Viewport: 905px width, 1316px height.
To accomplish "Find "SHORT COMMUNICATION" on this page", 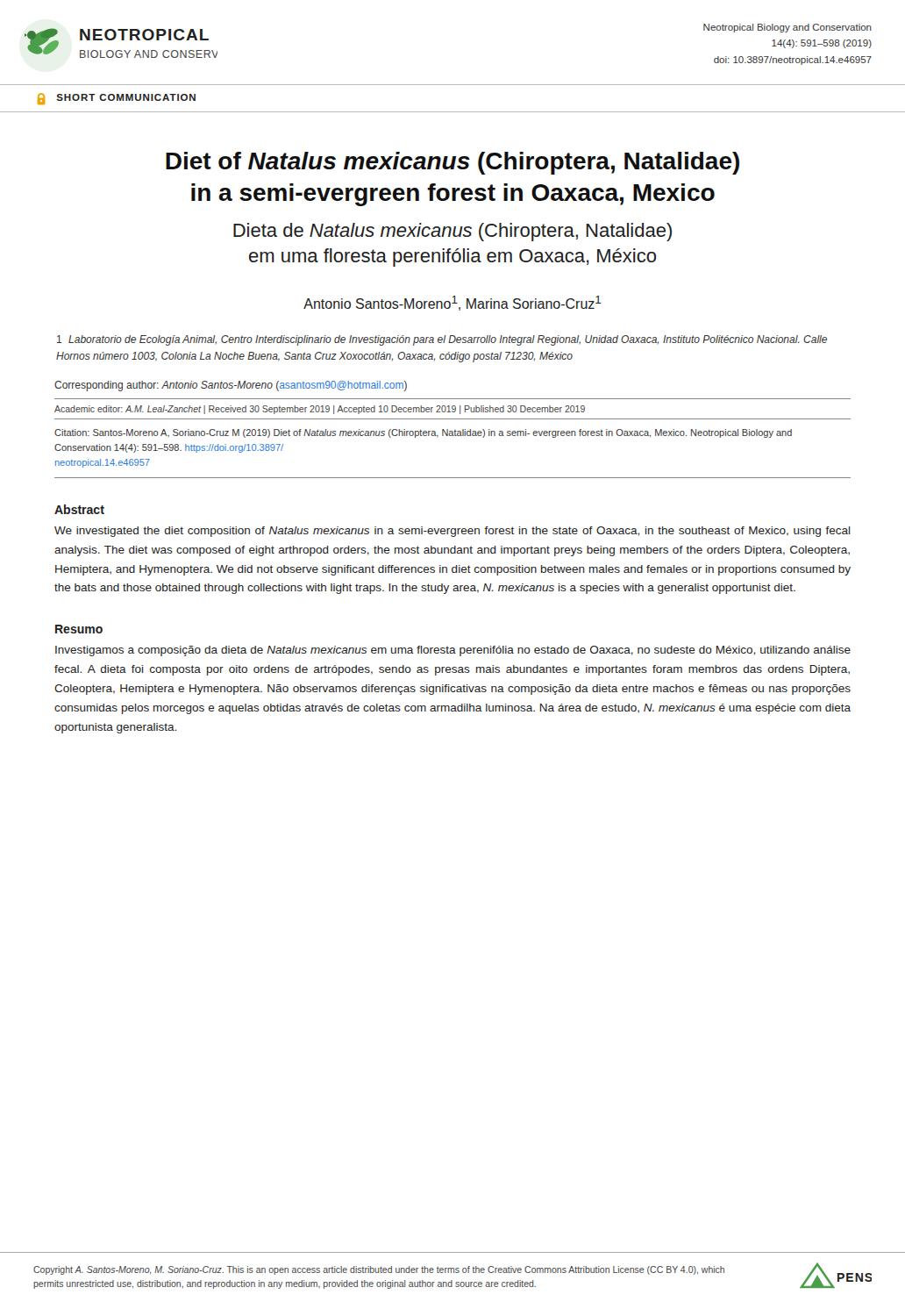I will pyautogui.click(x=115, y=98).
